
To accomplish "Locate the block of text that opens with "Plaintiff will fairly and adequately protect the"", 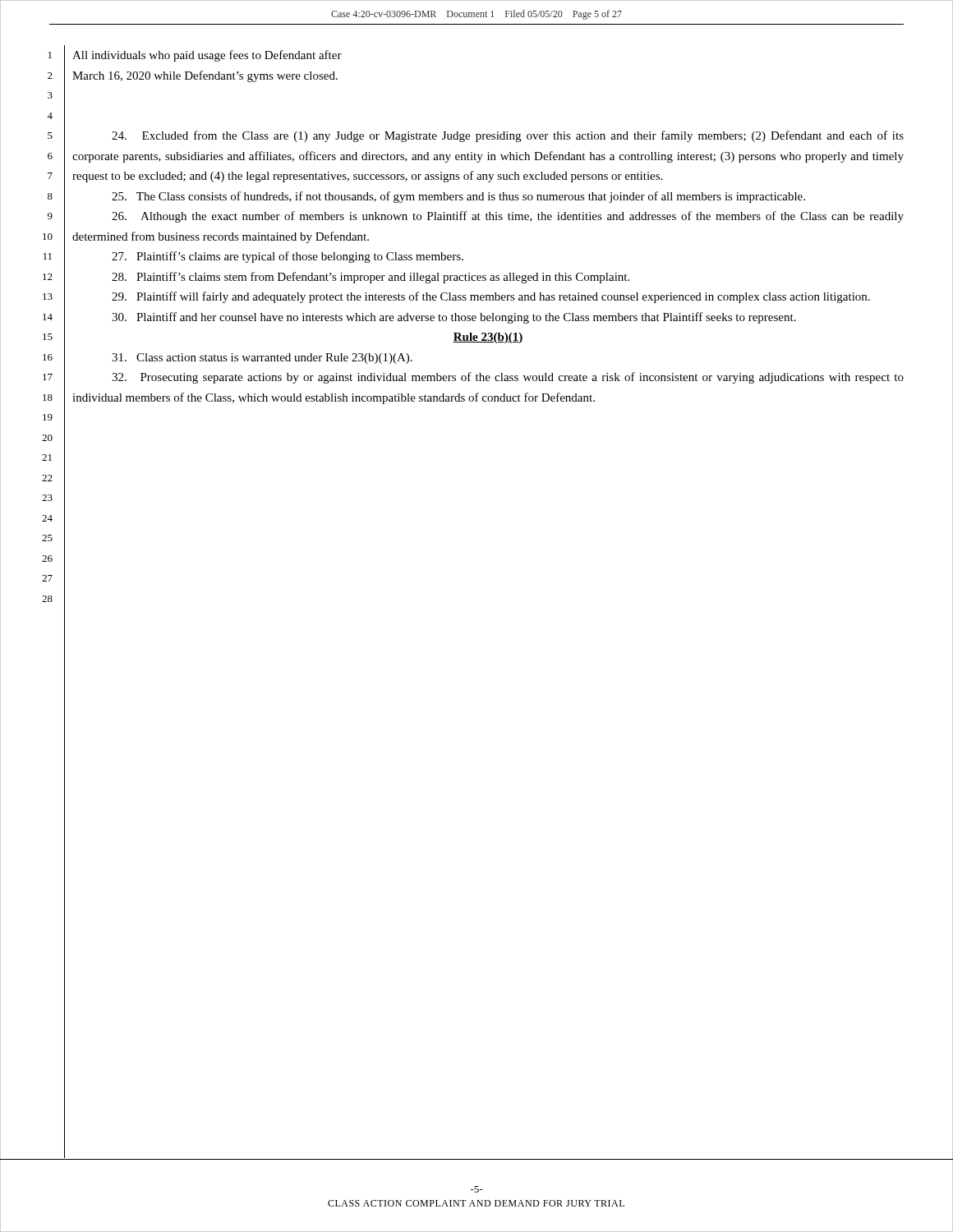I will (x=491, y=296).
